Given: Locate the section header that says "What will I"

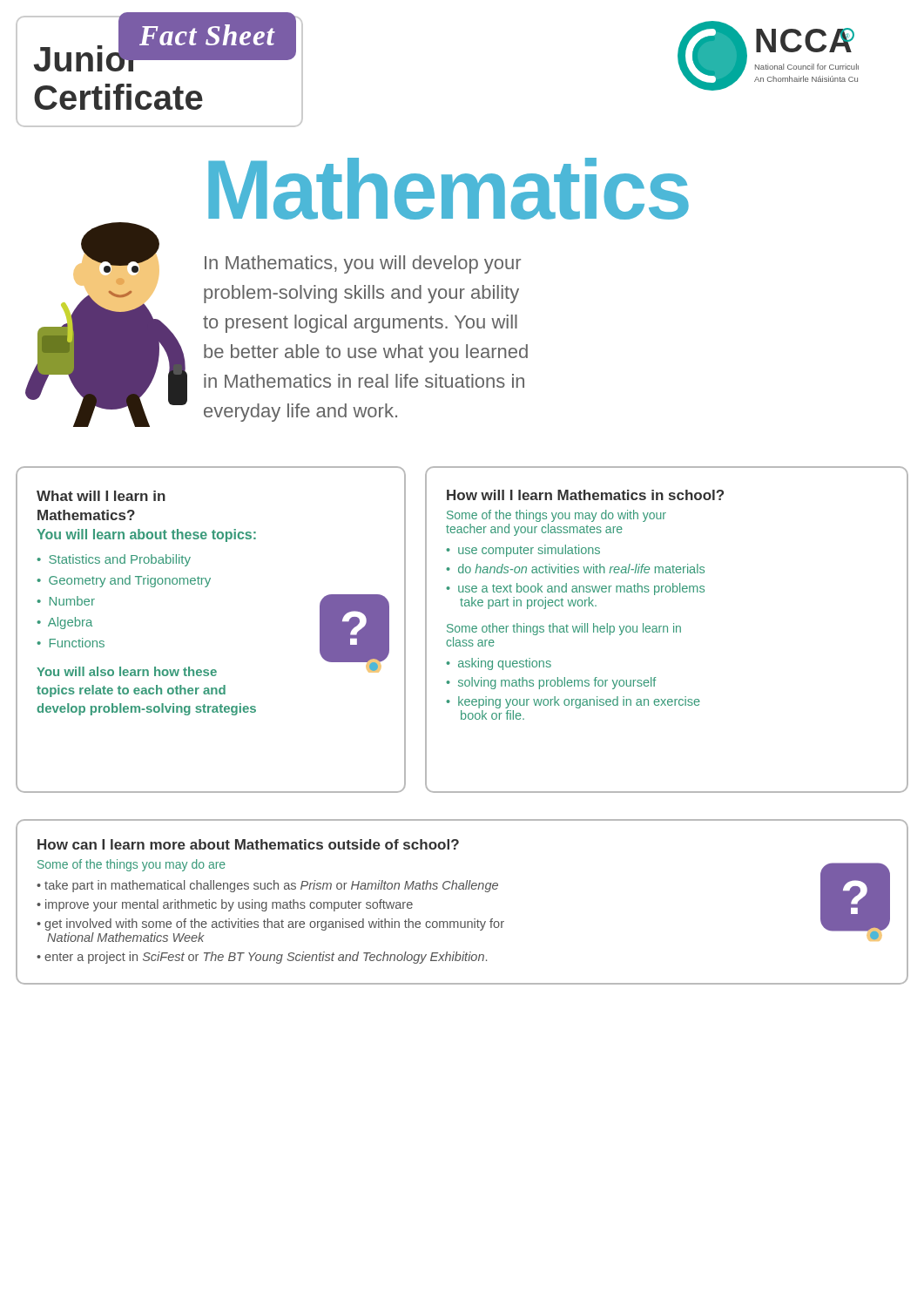Looking at the screenshot, I should (101, 506).
